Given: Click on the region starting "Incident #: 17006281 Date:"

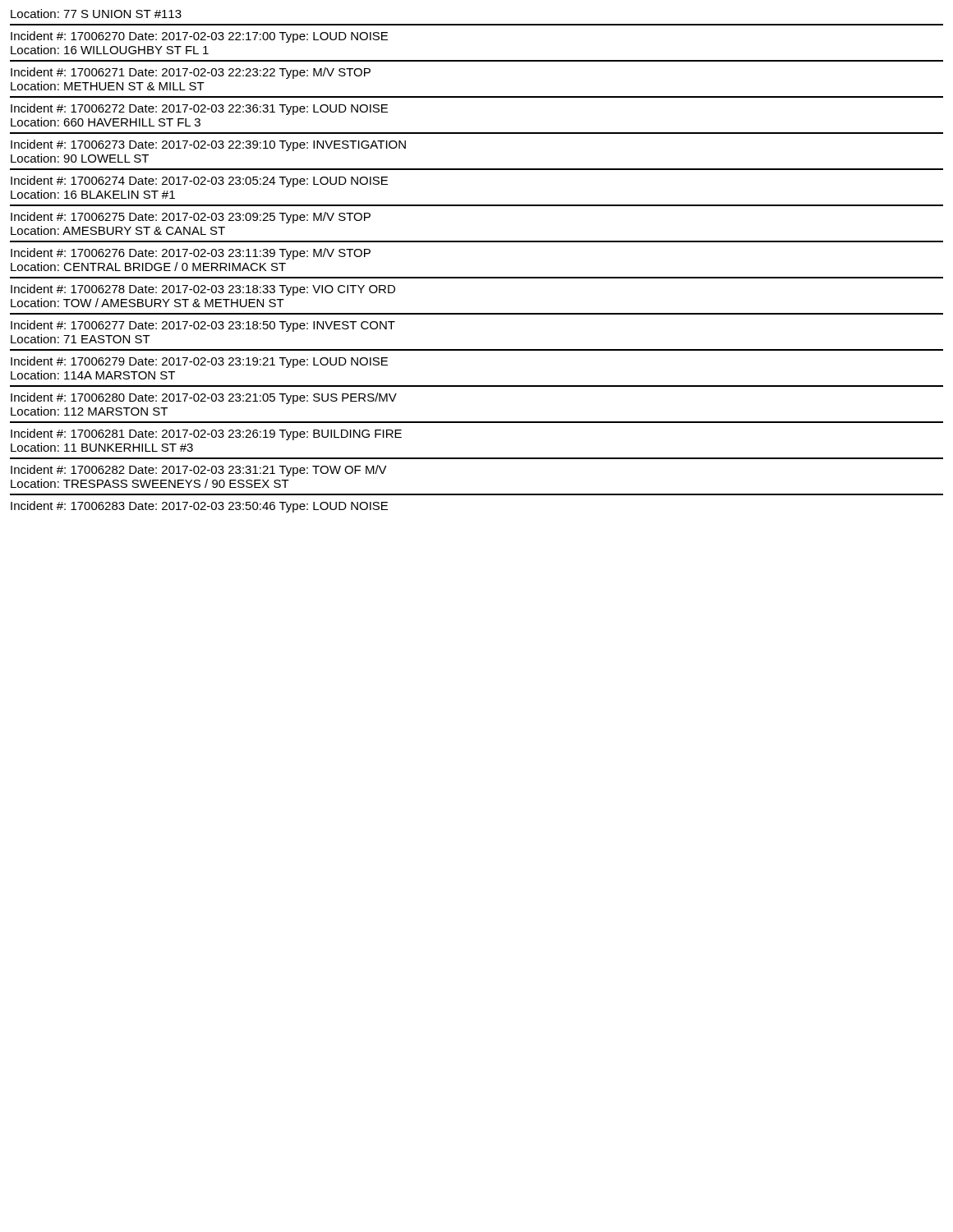Looking at the screenshot, I should (206, 434).
